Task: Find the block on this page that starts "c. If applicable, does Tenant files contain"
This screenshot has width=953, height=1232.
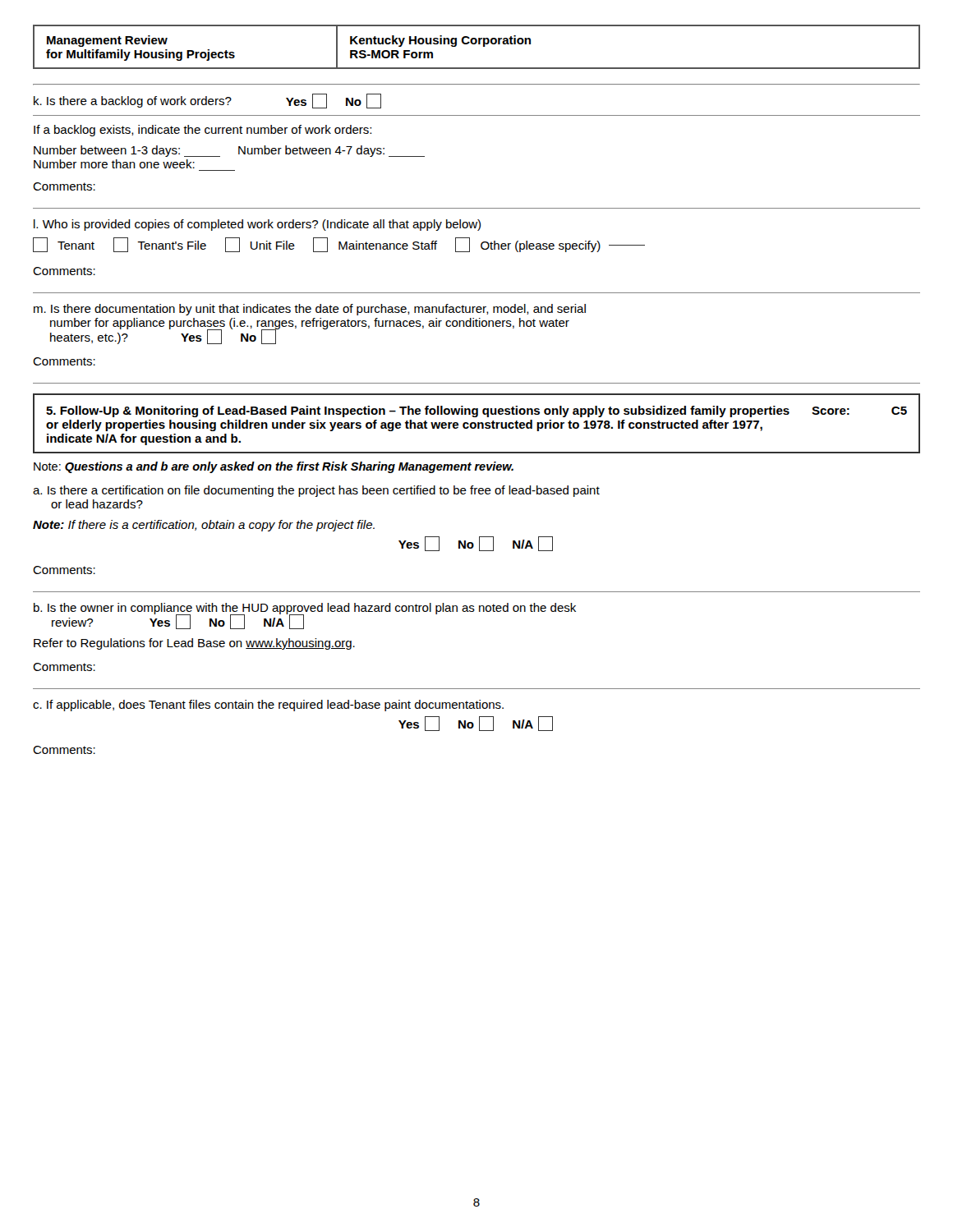Action: [476, 714]
